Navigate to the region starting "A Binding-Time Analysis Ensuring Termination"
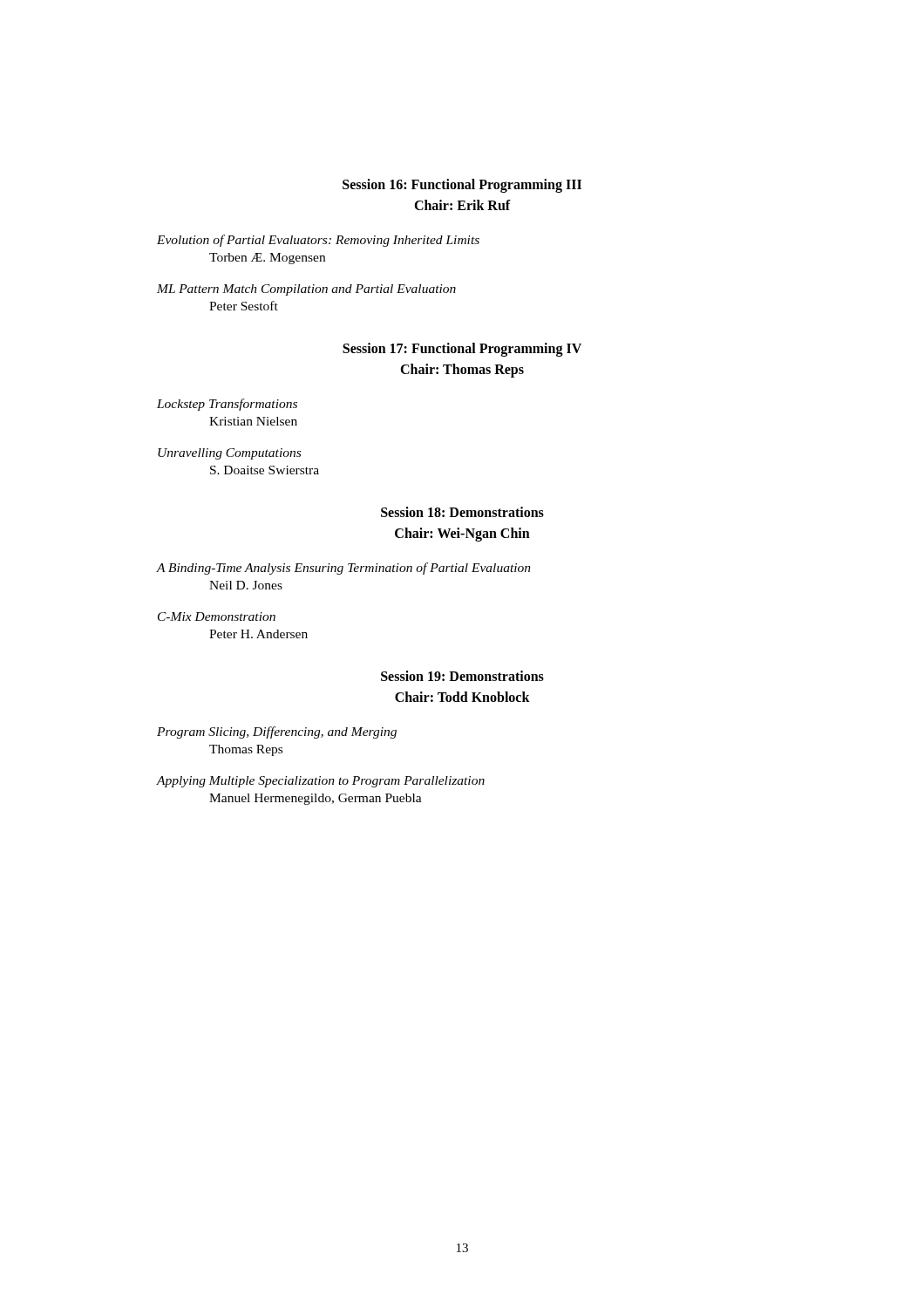The width and height of the screenshot is (924, 1308). [x=462, y=576]
